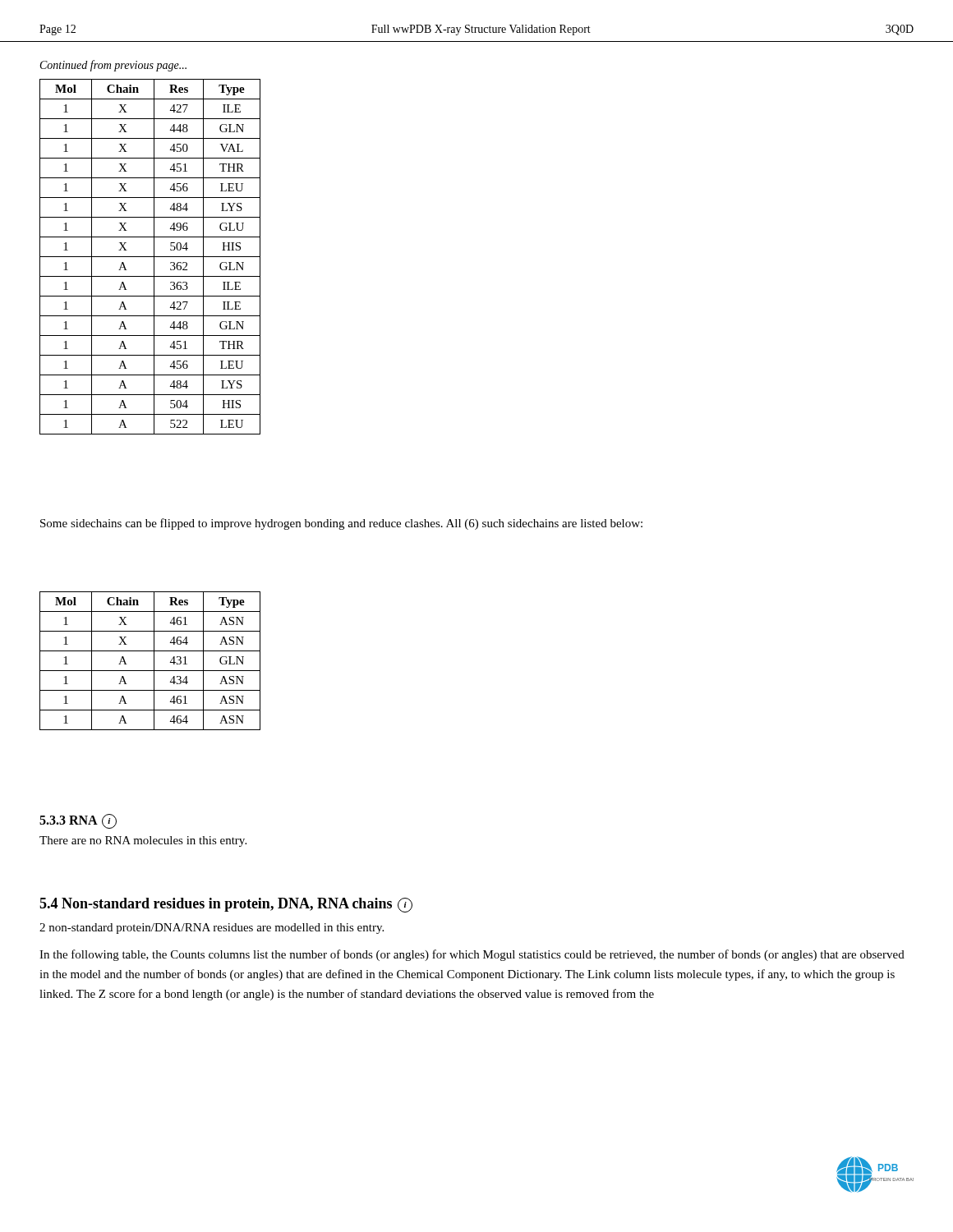
Task: Navigate to the text starting "There are no RNA molecules"
Action: [x=143, y=841]
